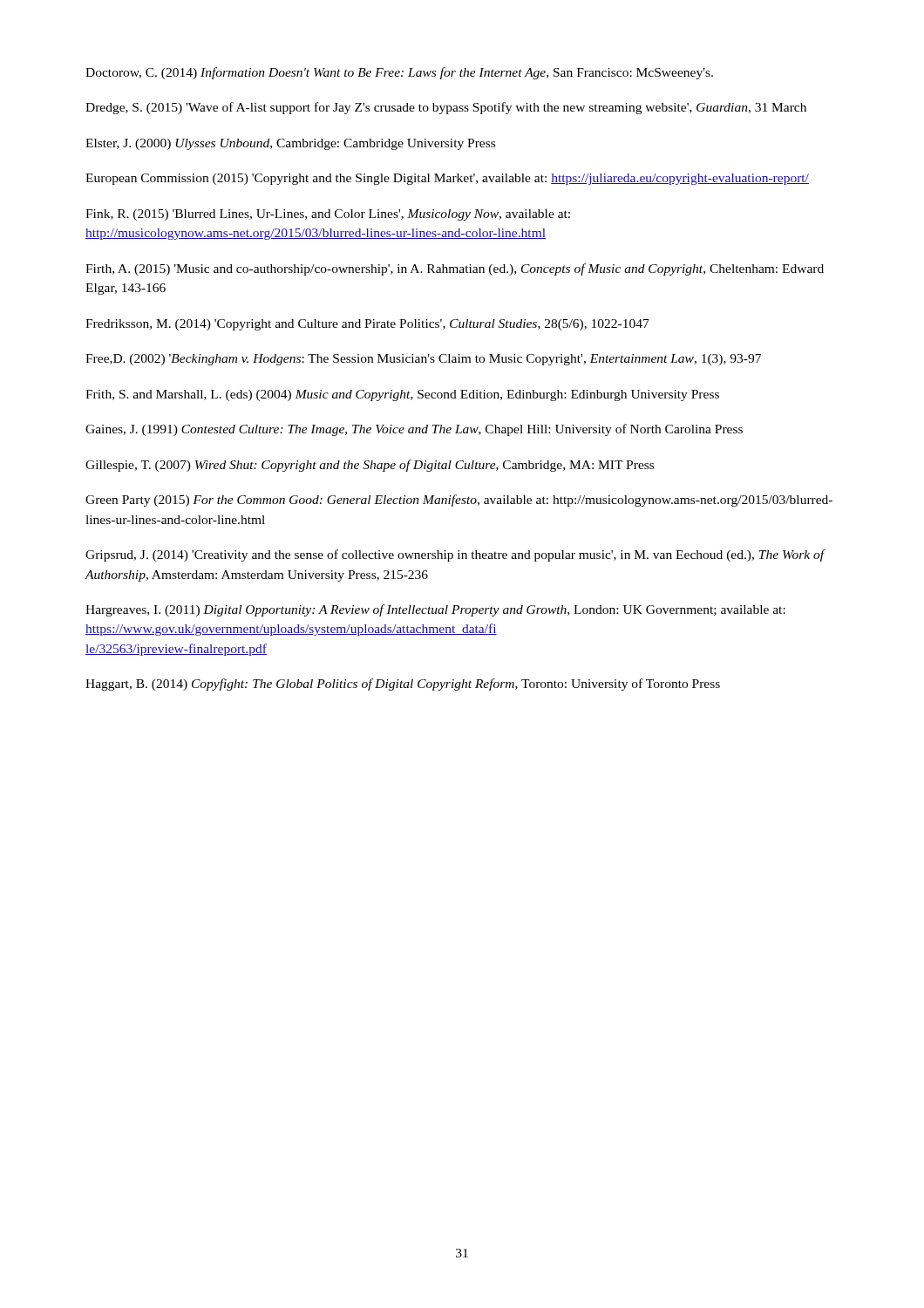
Task: Find the block on this page that starts "Frith, S. and Marshall, L."
Action: click(x=402, y=393)
